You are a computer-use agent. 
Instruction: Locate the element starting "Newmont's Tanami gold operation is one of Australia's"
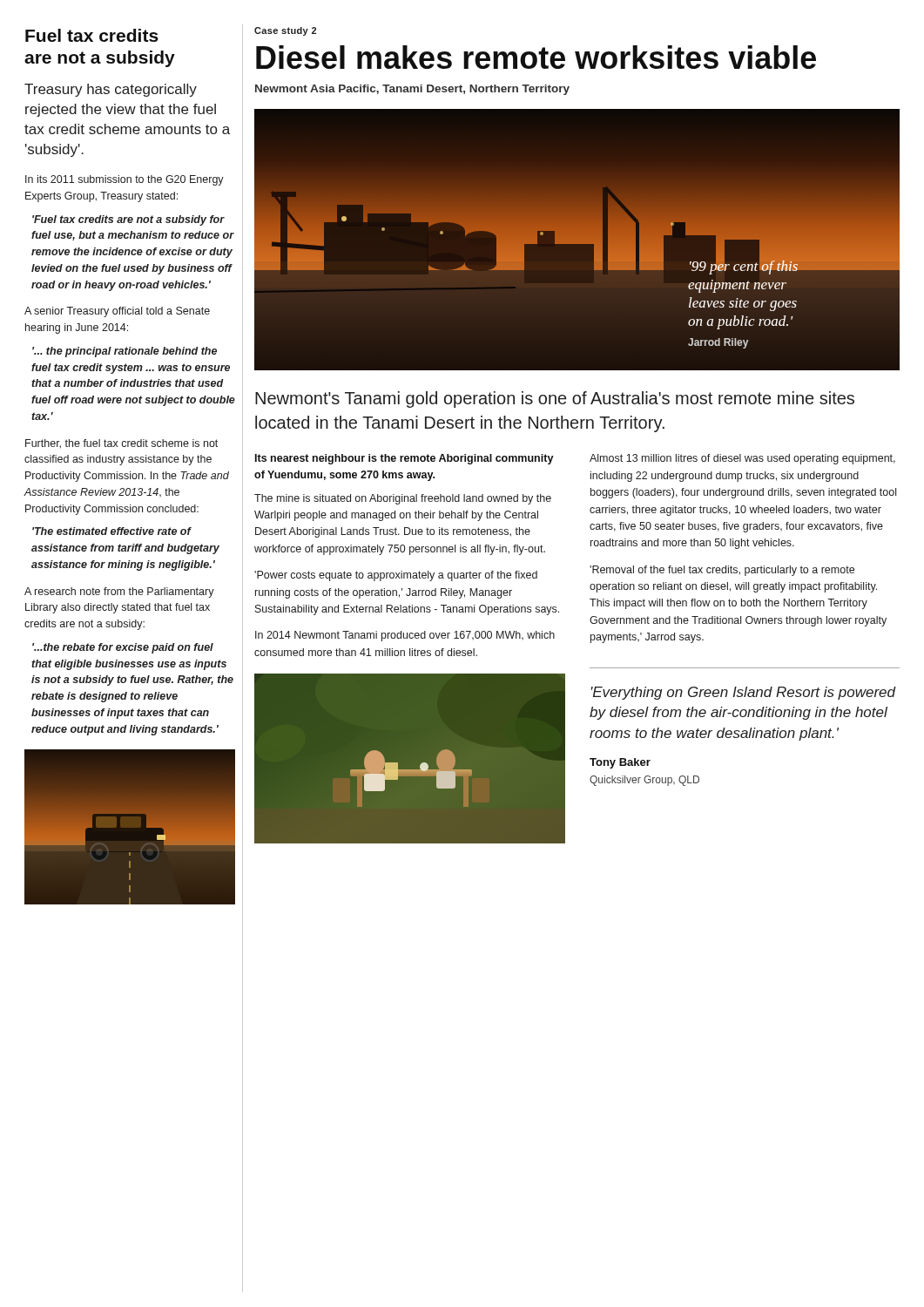pos(555,411)
